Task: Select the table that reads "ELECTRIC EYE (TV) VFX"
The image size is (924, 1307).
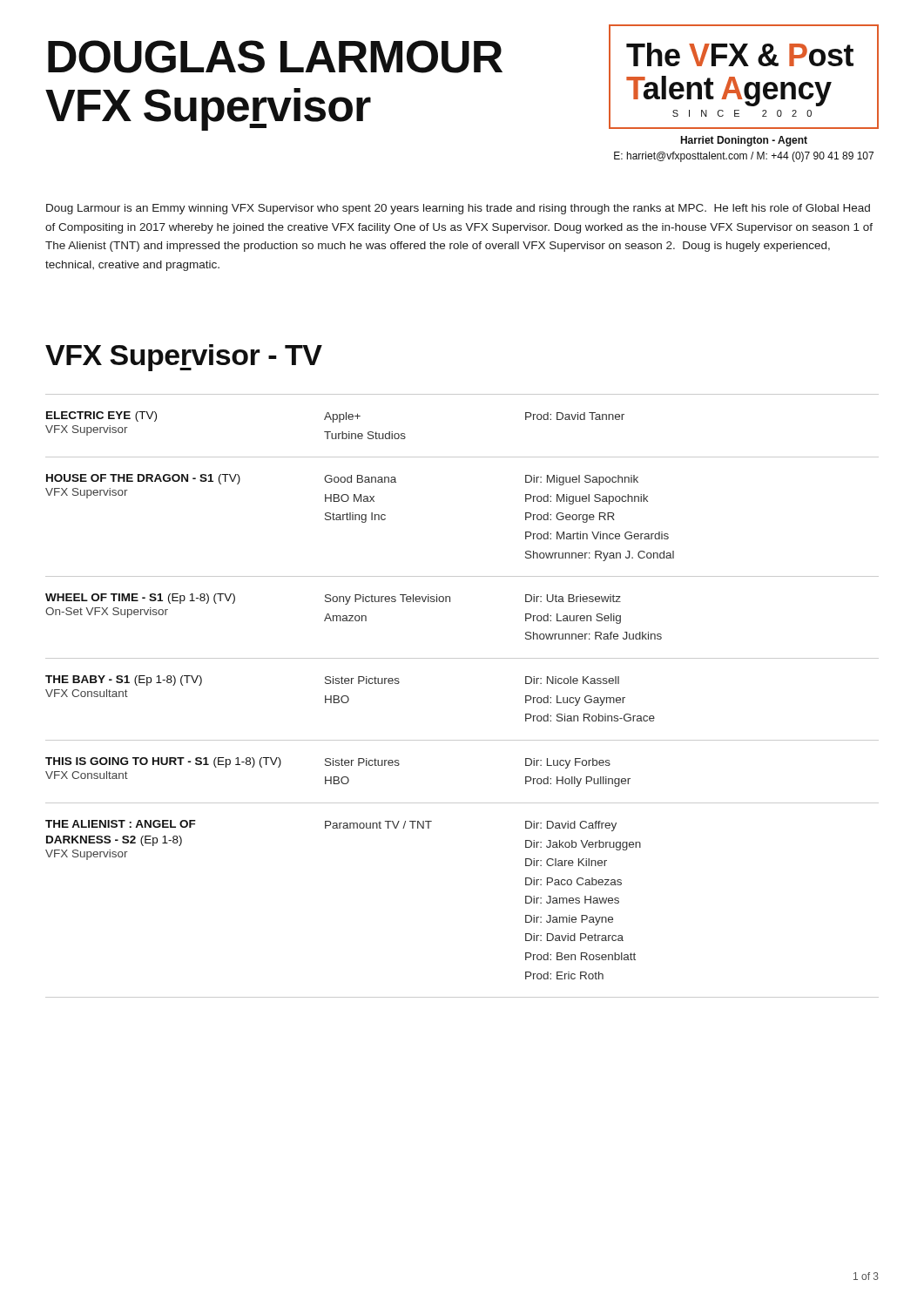Action: tap(462, 696)
